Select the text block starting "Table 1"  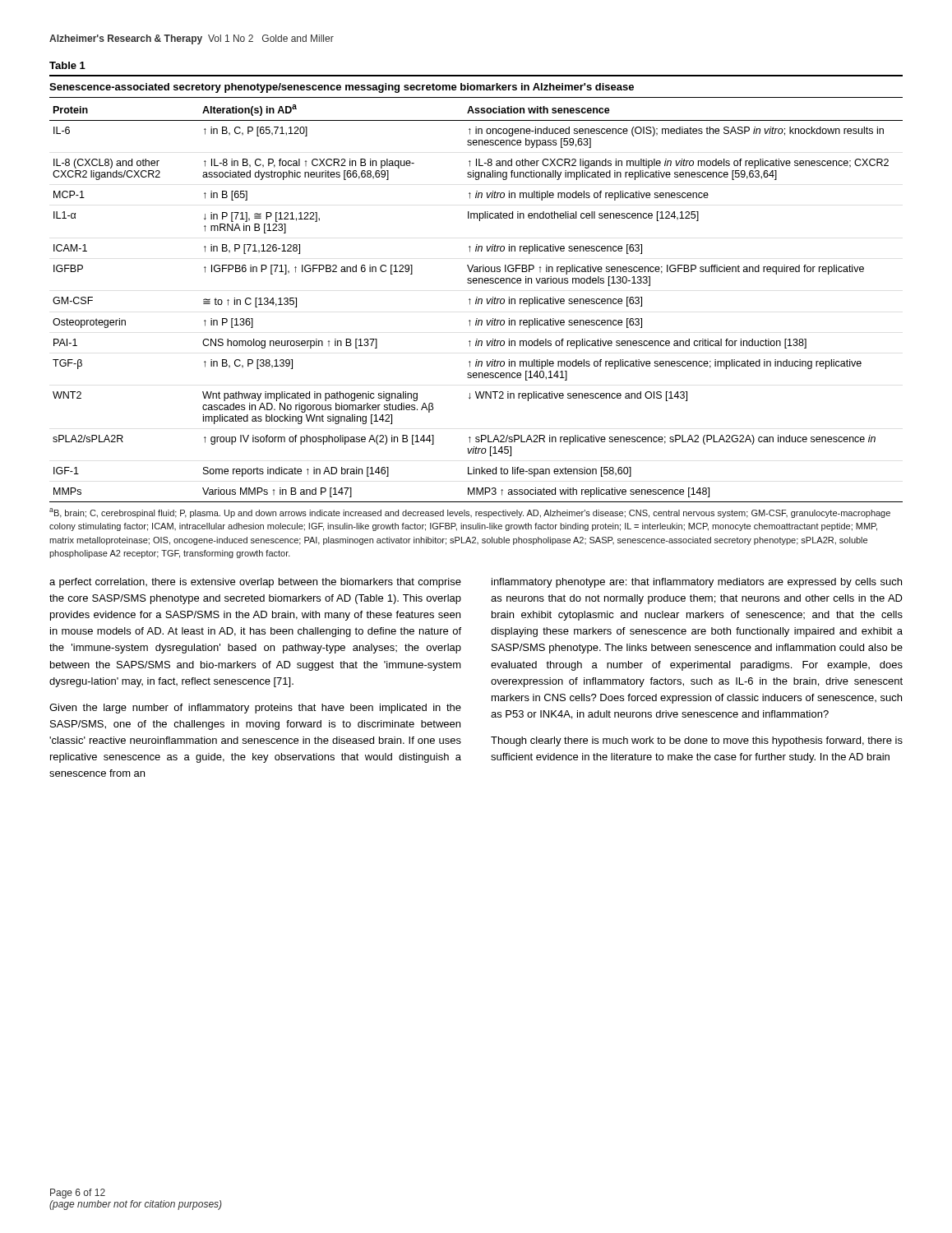(67, 65)
